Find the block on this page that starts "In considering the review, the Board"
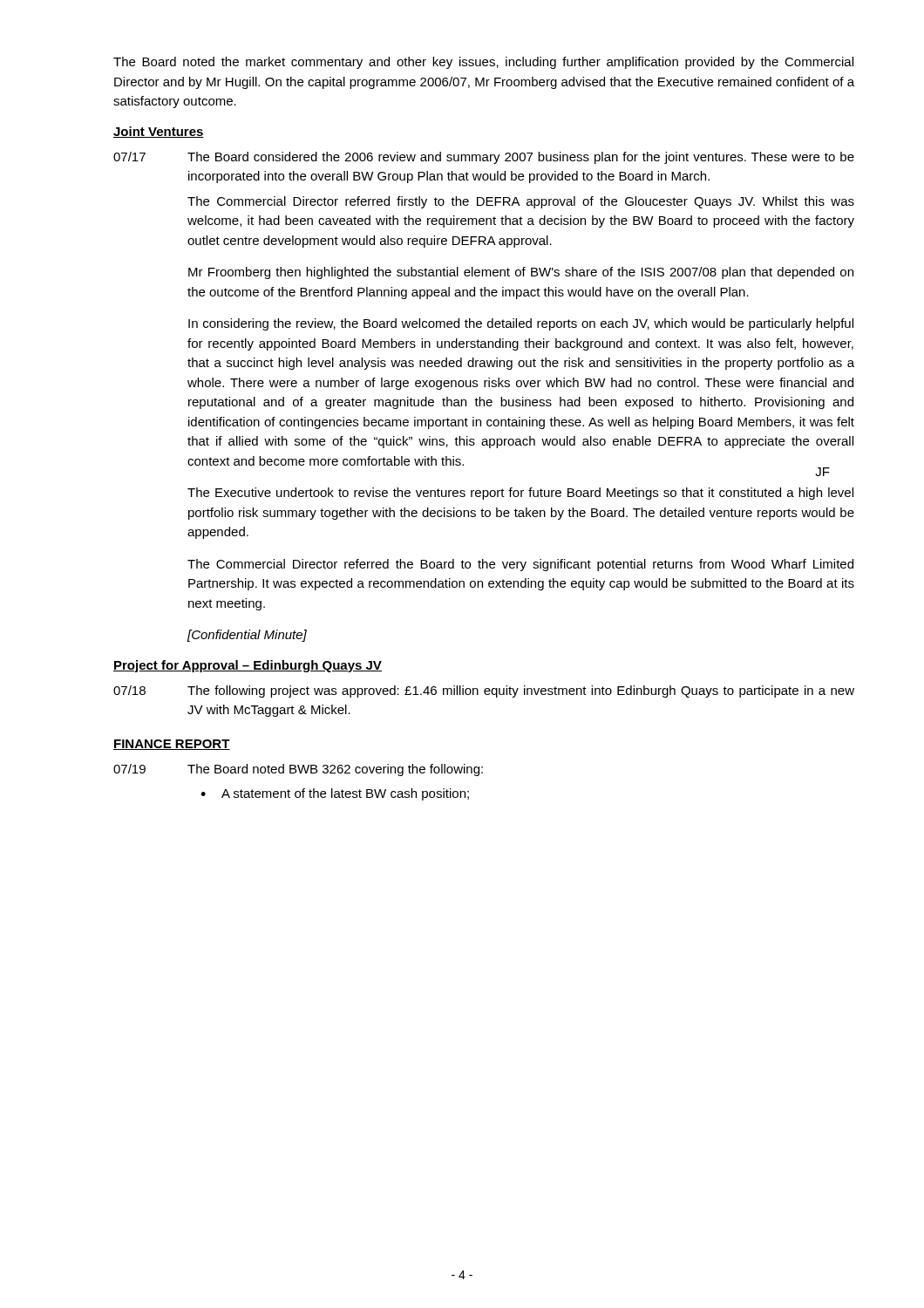Screen dimensions: 1308x924 [x=521, y=392]
